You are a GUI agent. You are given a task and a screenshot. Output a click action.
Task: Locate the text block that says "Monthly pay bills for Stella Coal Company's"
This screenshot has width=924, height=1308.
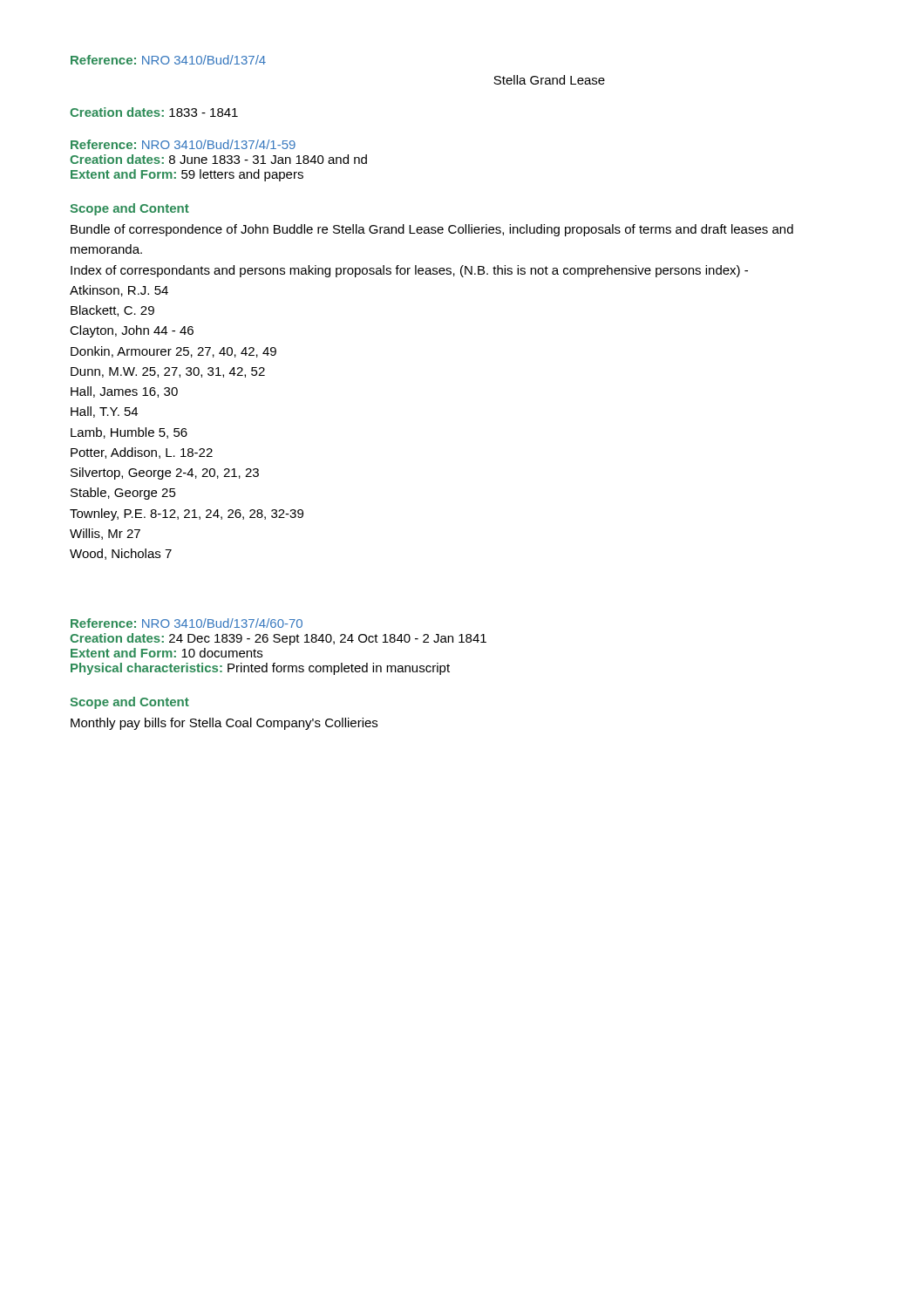pyautogui.click(x=224, y=723)
